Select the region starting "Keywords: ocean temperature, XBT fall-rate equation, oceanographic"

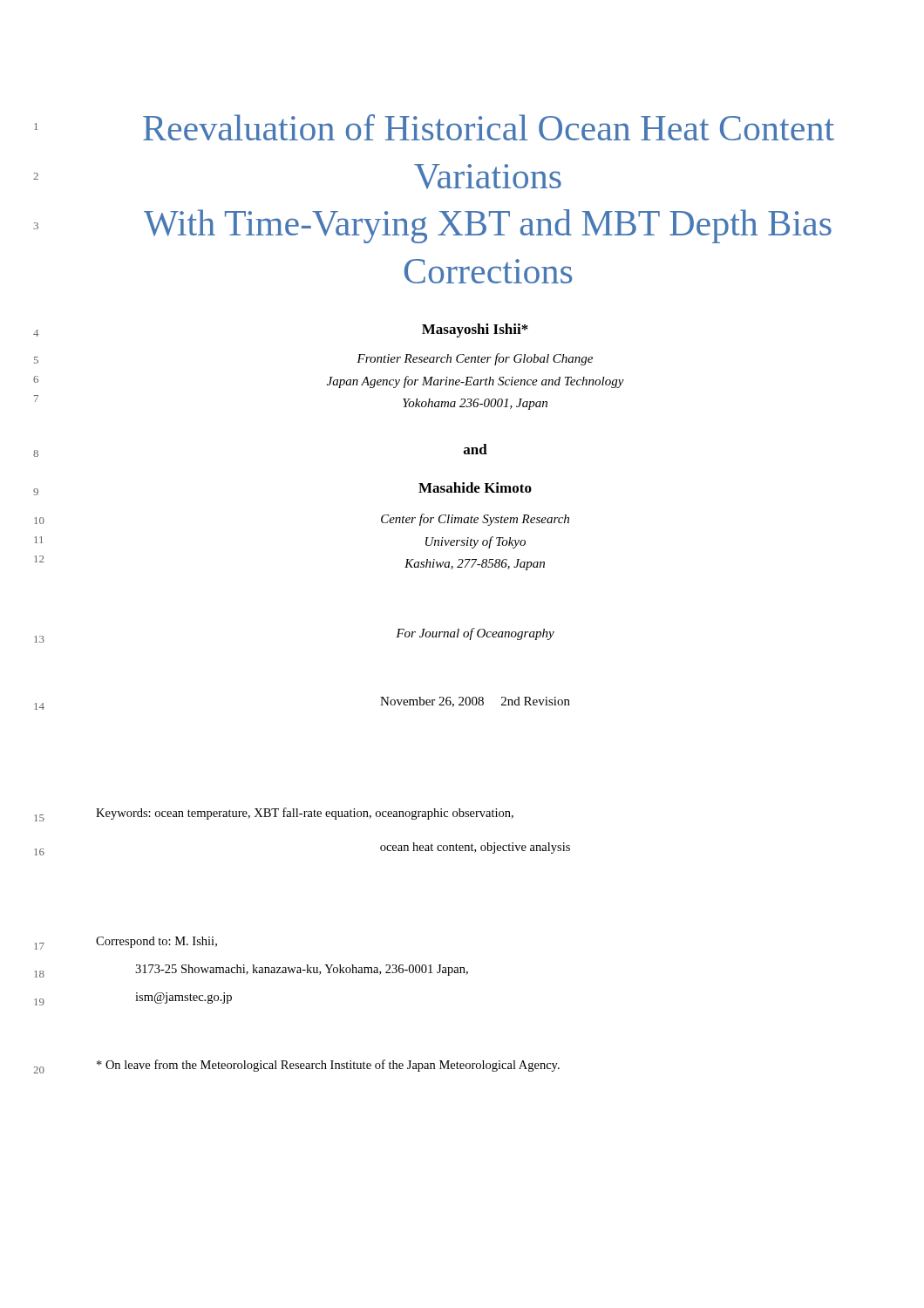305,813
